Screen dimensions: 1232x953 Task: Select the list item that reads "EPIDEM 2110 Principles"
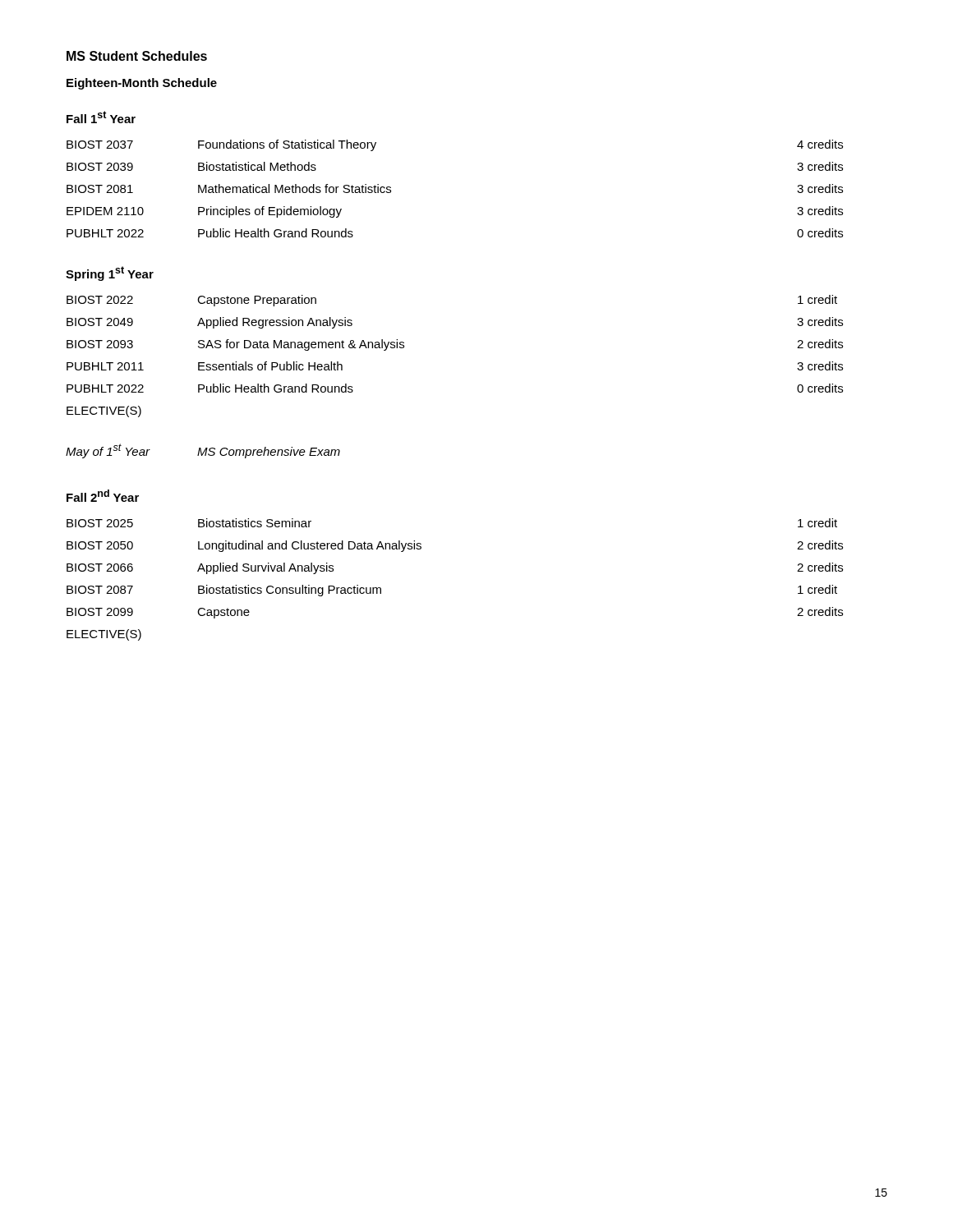107,211
